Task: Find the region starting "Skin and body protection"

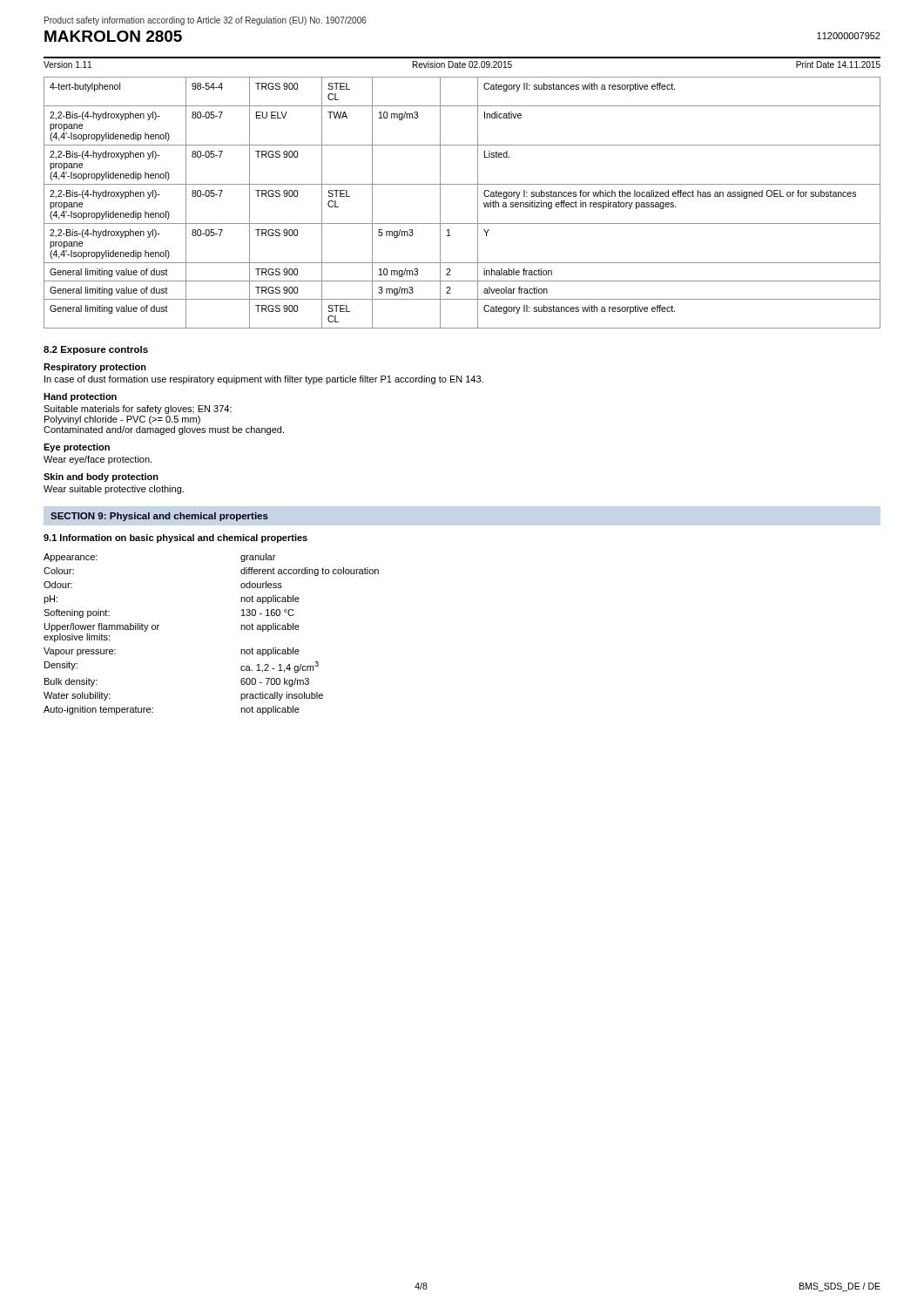Action: (101, 477)
